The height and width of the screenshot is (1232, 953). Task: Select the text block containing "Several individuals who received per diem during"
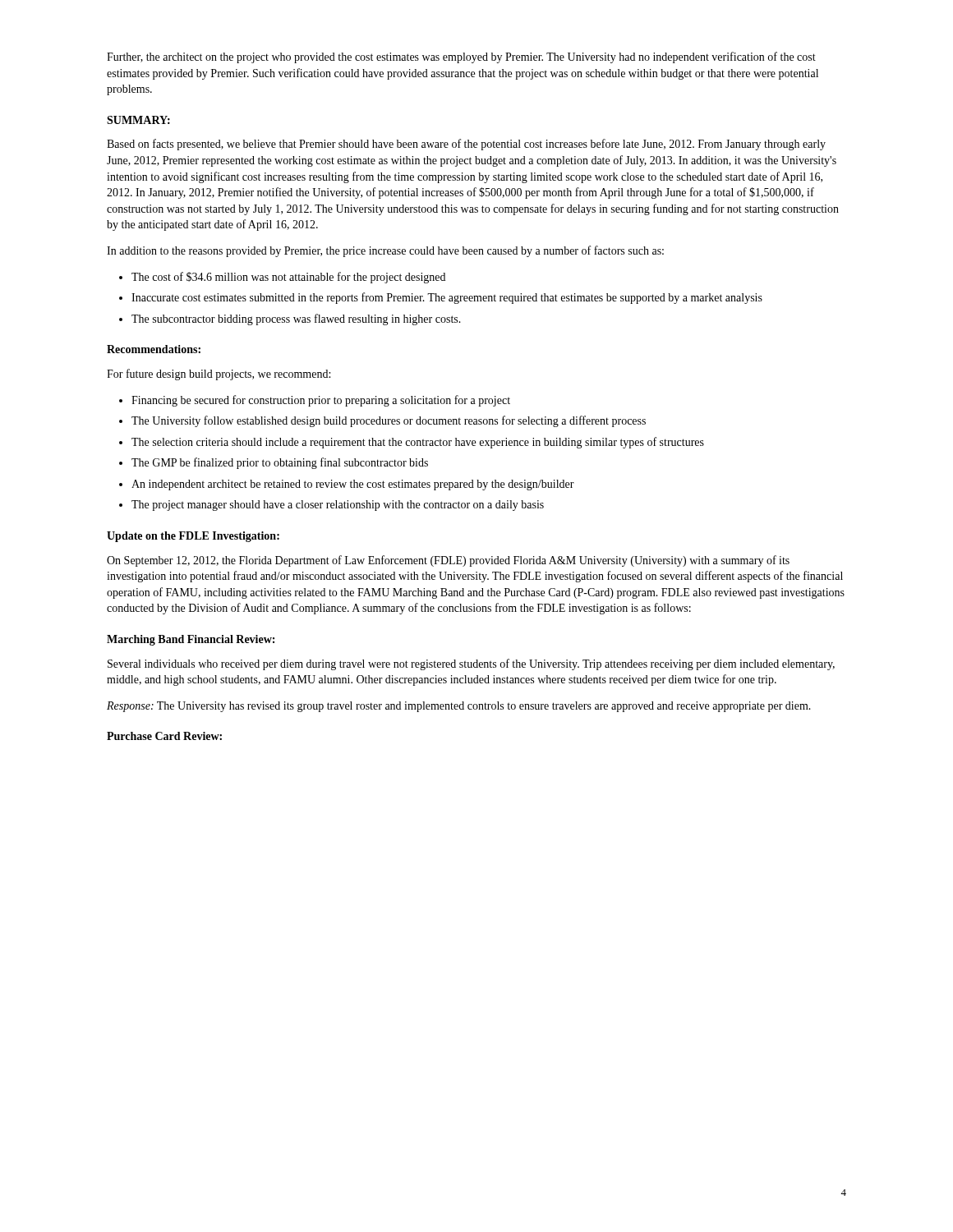coord(476,672)
